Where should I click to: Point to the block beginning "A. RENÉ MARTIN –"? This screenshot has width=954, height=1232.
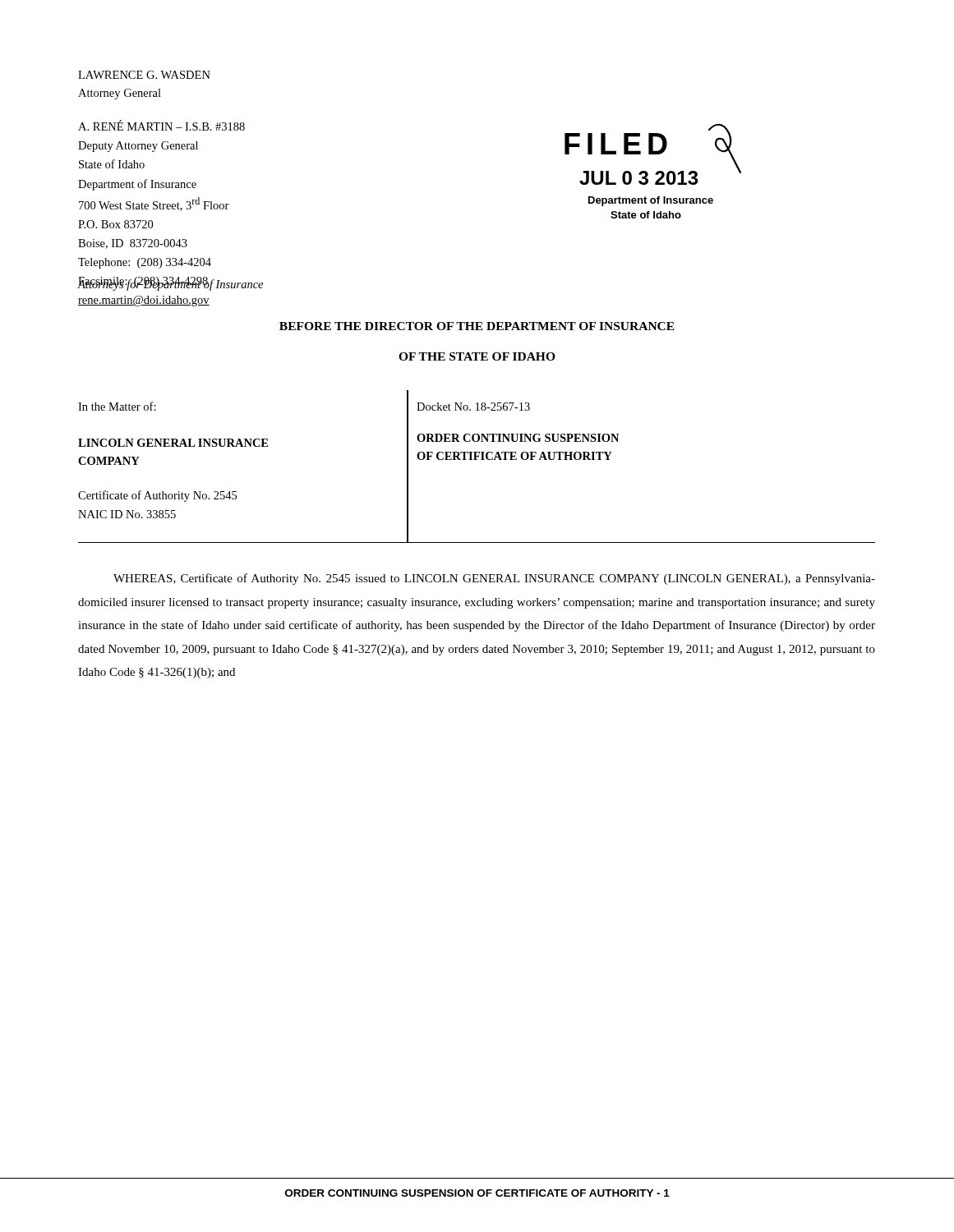162,213
